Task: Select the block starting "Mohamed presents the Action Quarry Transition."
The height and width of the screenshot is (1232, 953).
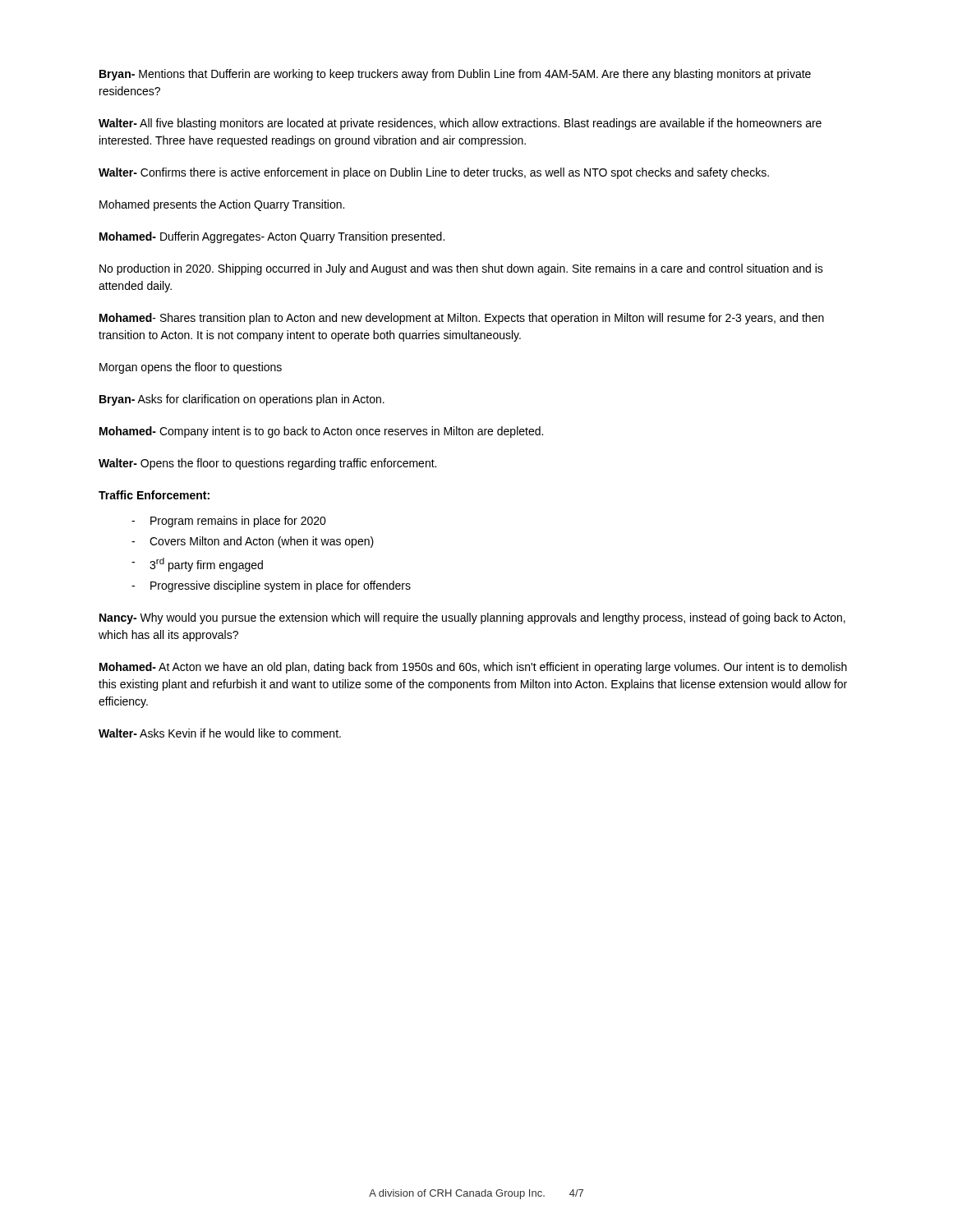Action: (222, 205)
